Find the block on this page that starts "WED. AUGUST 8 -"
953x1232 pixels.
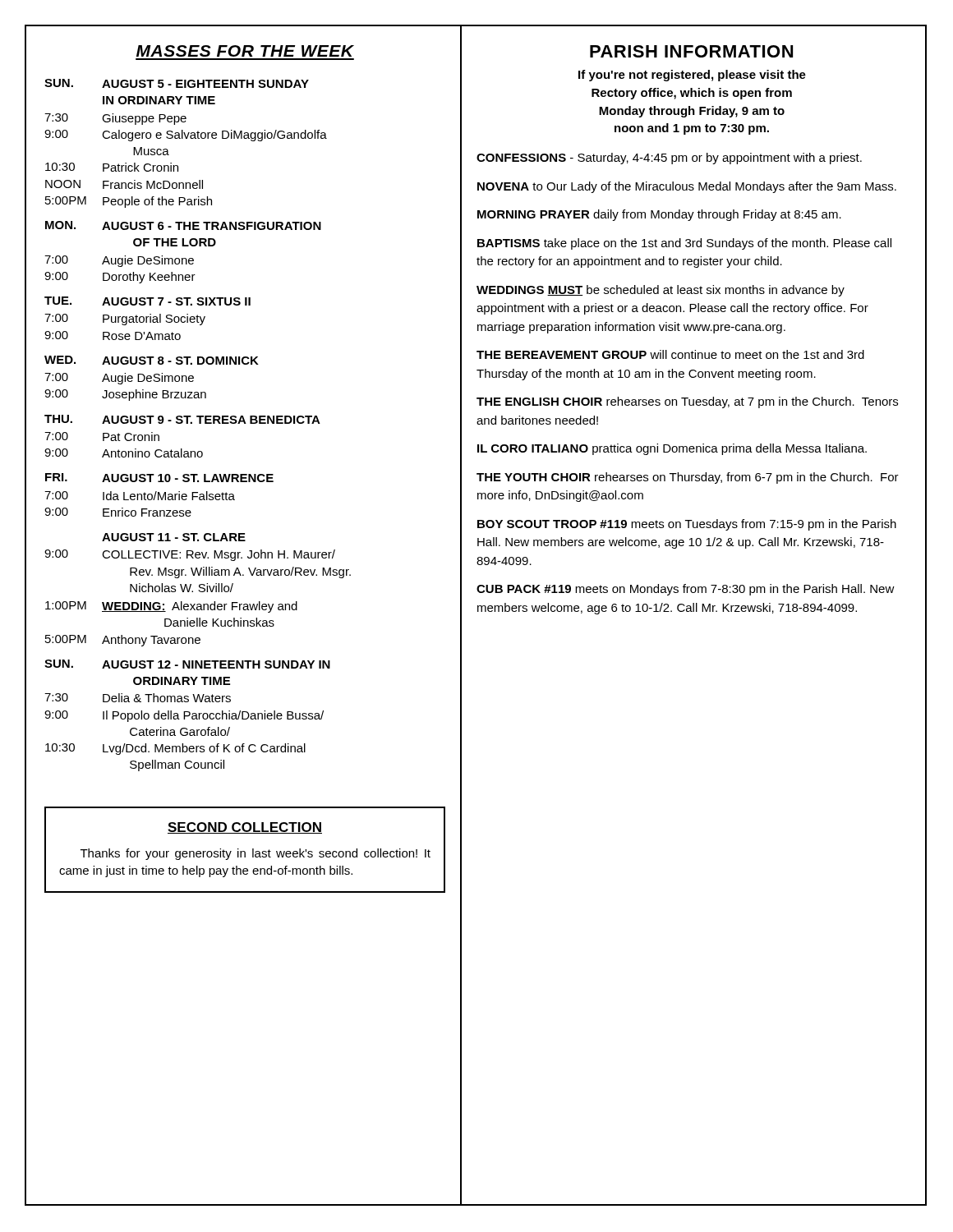pyautogui.click(x=152, y=360)
